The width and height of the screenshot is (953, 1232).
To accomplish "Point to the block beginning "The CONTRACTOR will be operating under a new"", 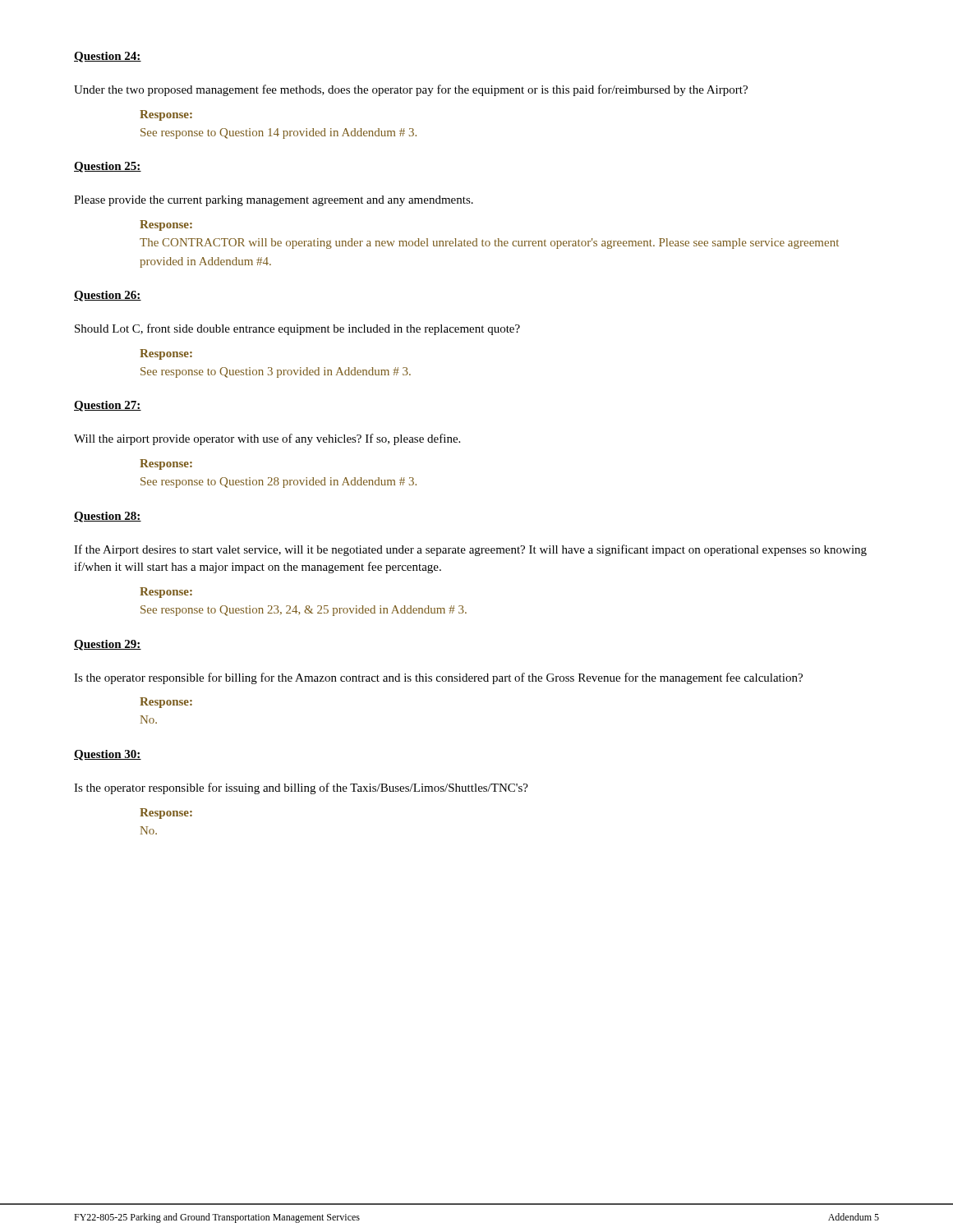I will [489, 252].
